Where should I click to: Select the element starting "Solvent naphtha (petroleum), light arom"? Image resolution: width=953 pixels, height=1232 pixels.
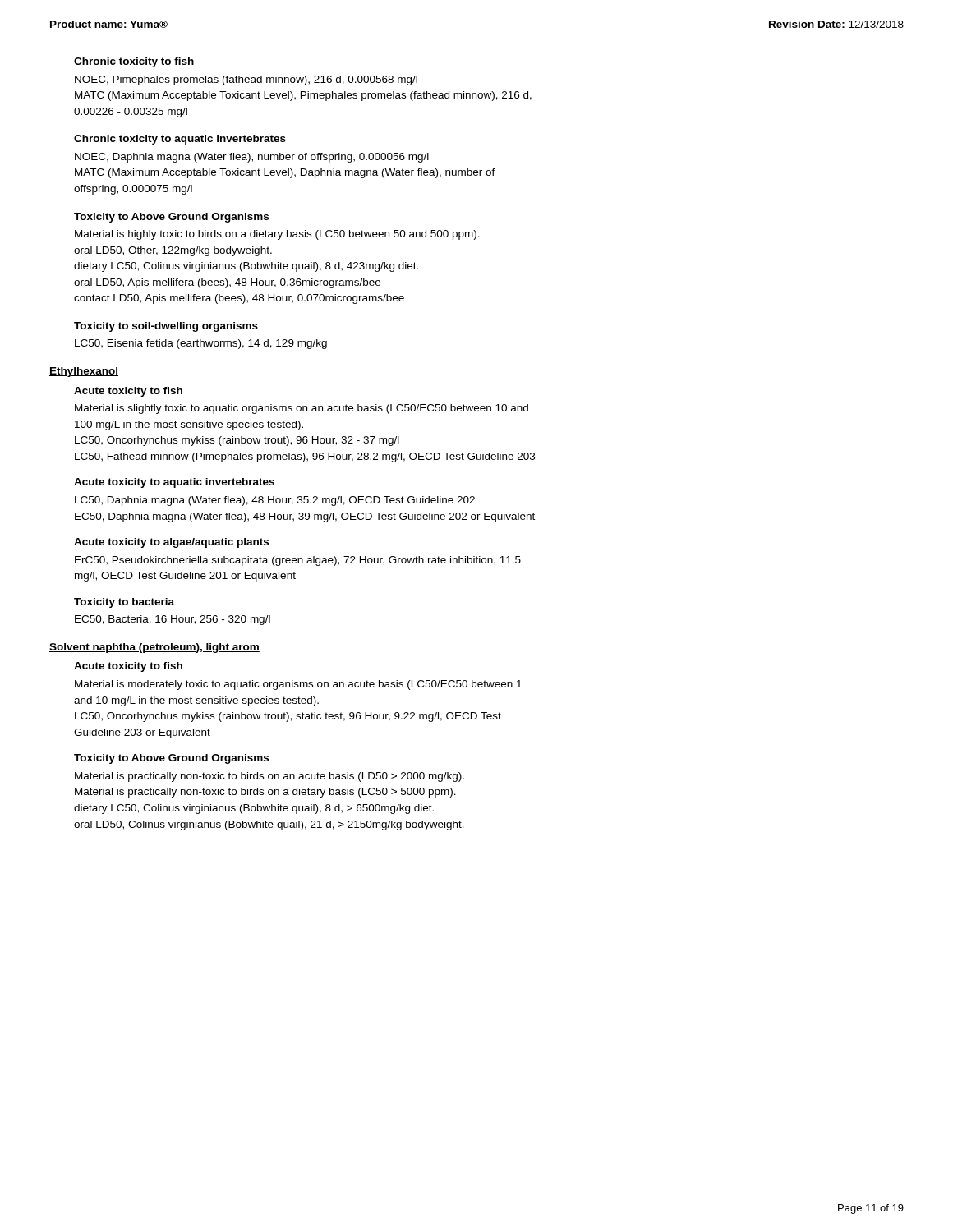(x=154, y=648)
